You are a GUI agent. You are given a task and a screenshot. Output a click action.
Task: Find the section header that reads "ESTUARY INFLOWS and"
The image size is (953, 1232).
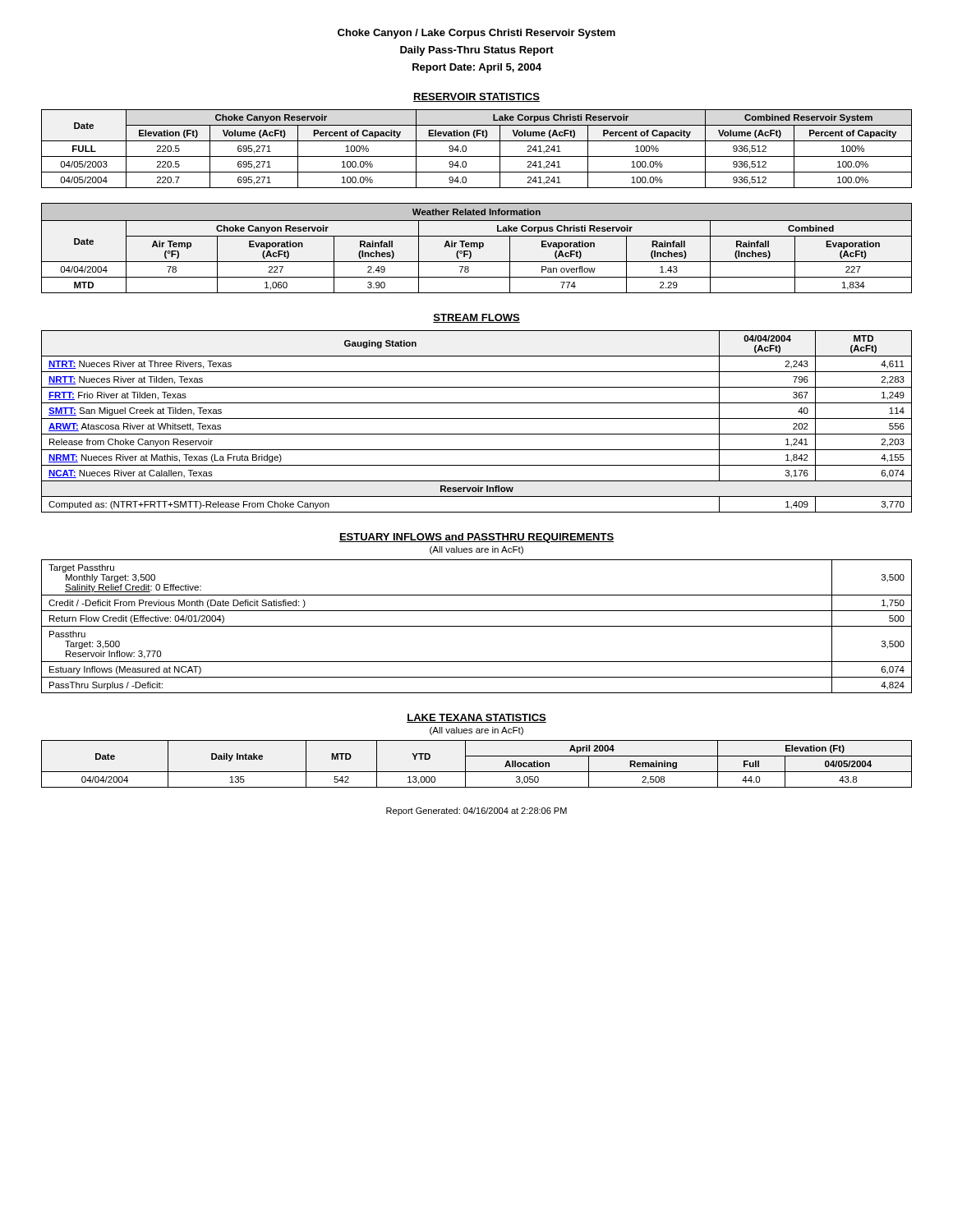tap(476, 537)
